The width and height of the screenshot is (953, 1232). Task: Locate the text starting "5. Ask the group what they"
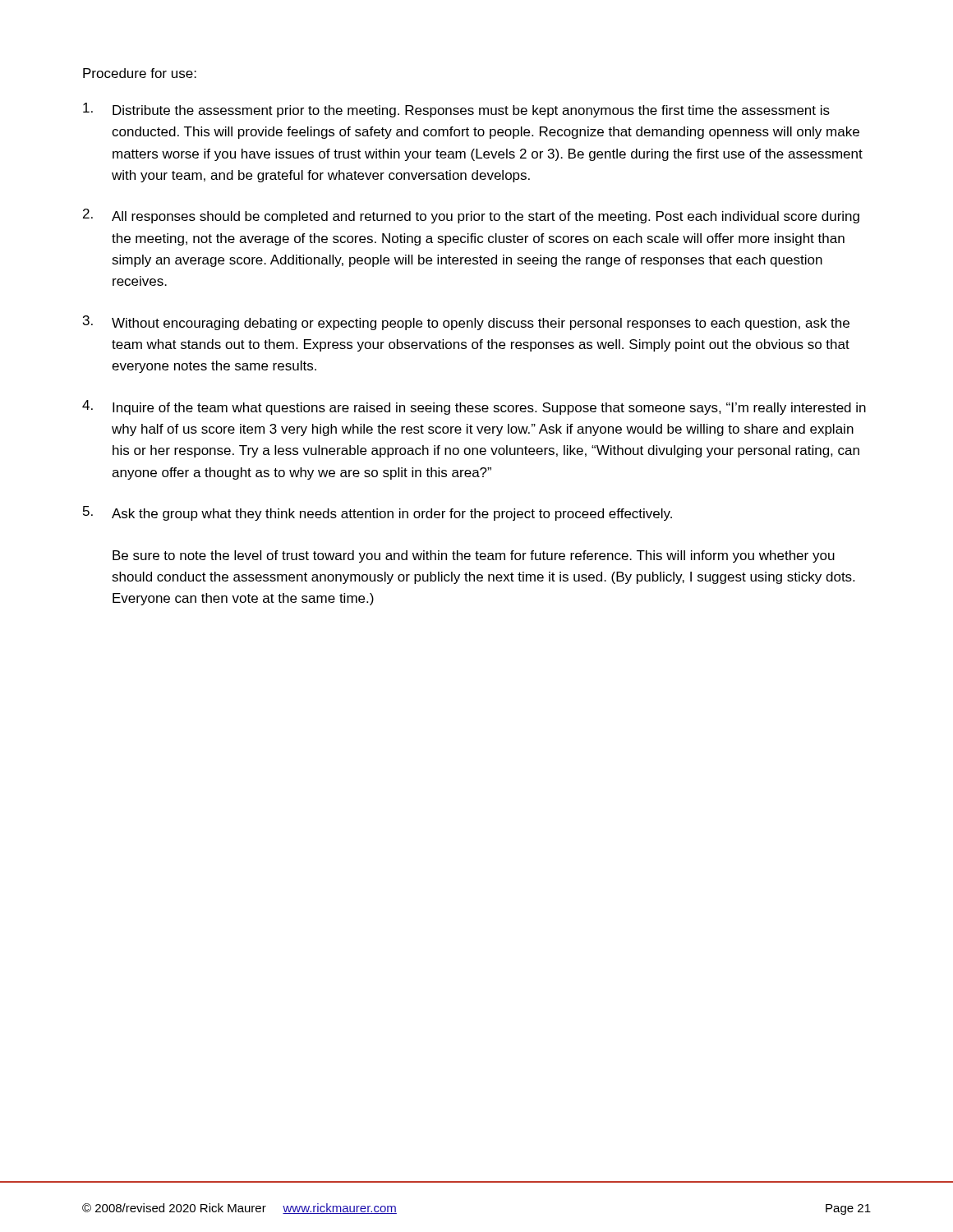378,514
